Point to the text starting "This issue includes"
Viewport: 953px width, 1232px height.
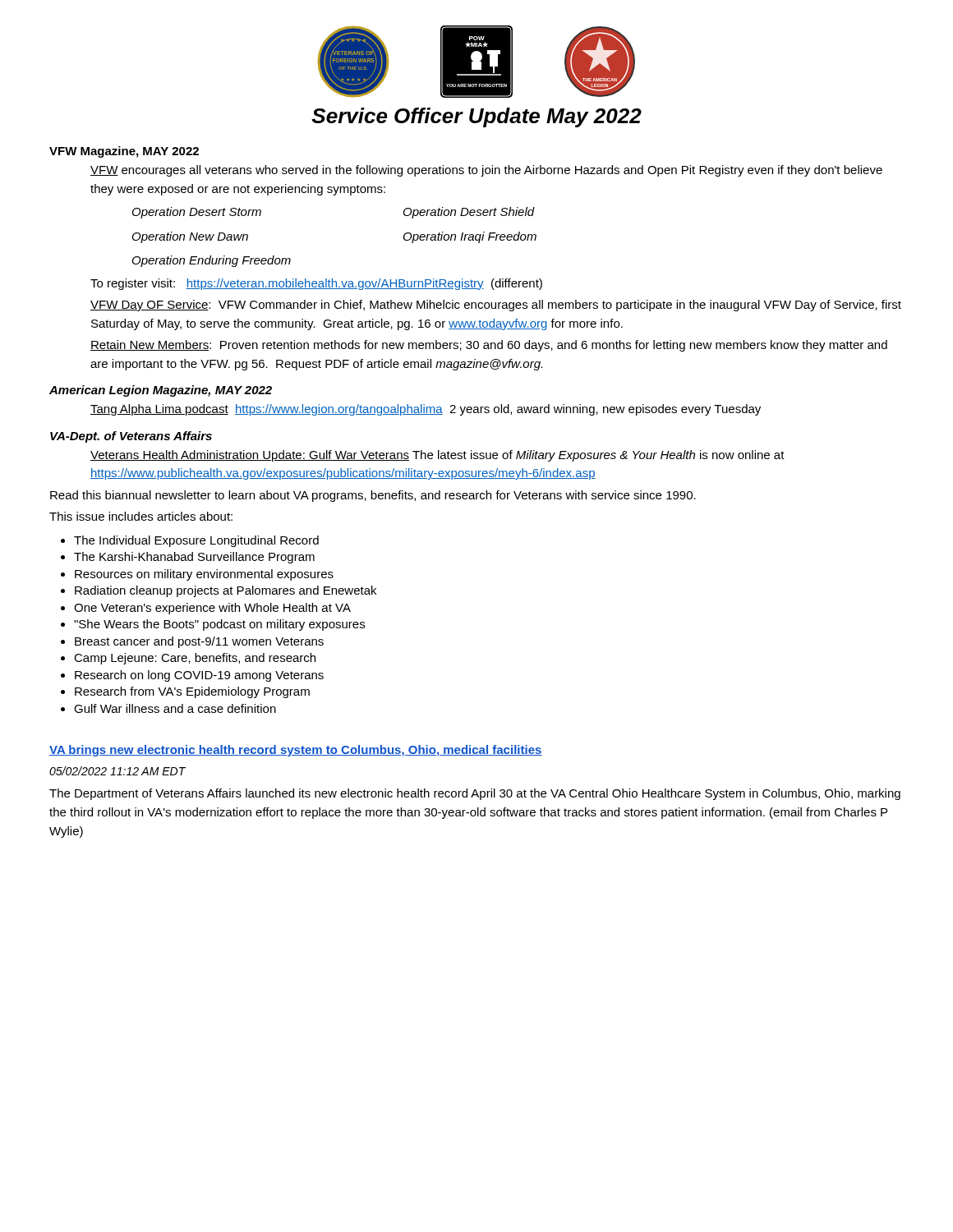141,516
